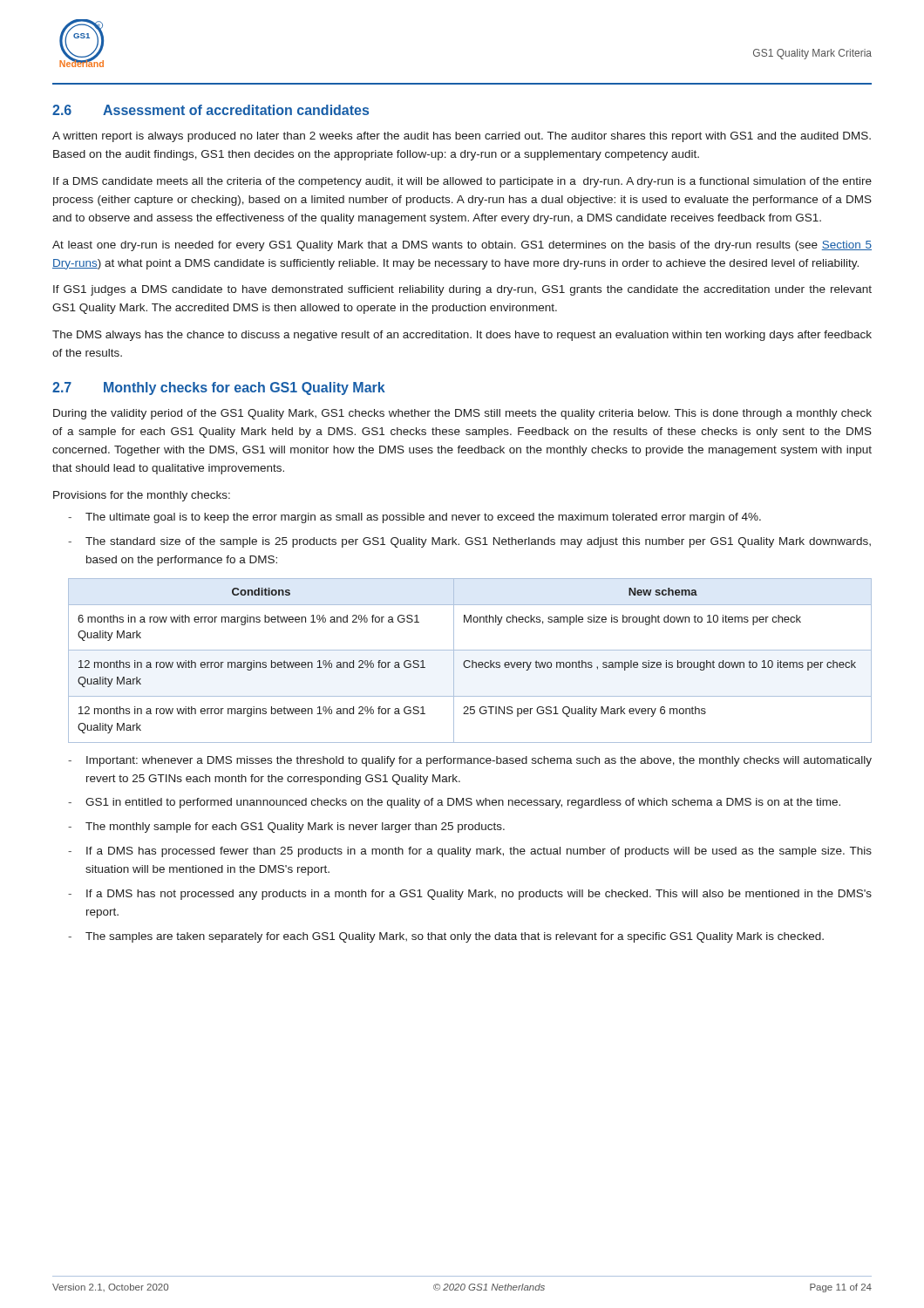Find a table

tap(470, 660)
